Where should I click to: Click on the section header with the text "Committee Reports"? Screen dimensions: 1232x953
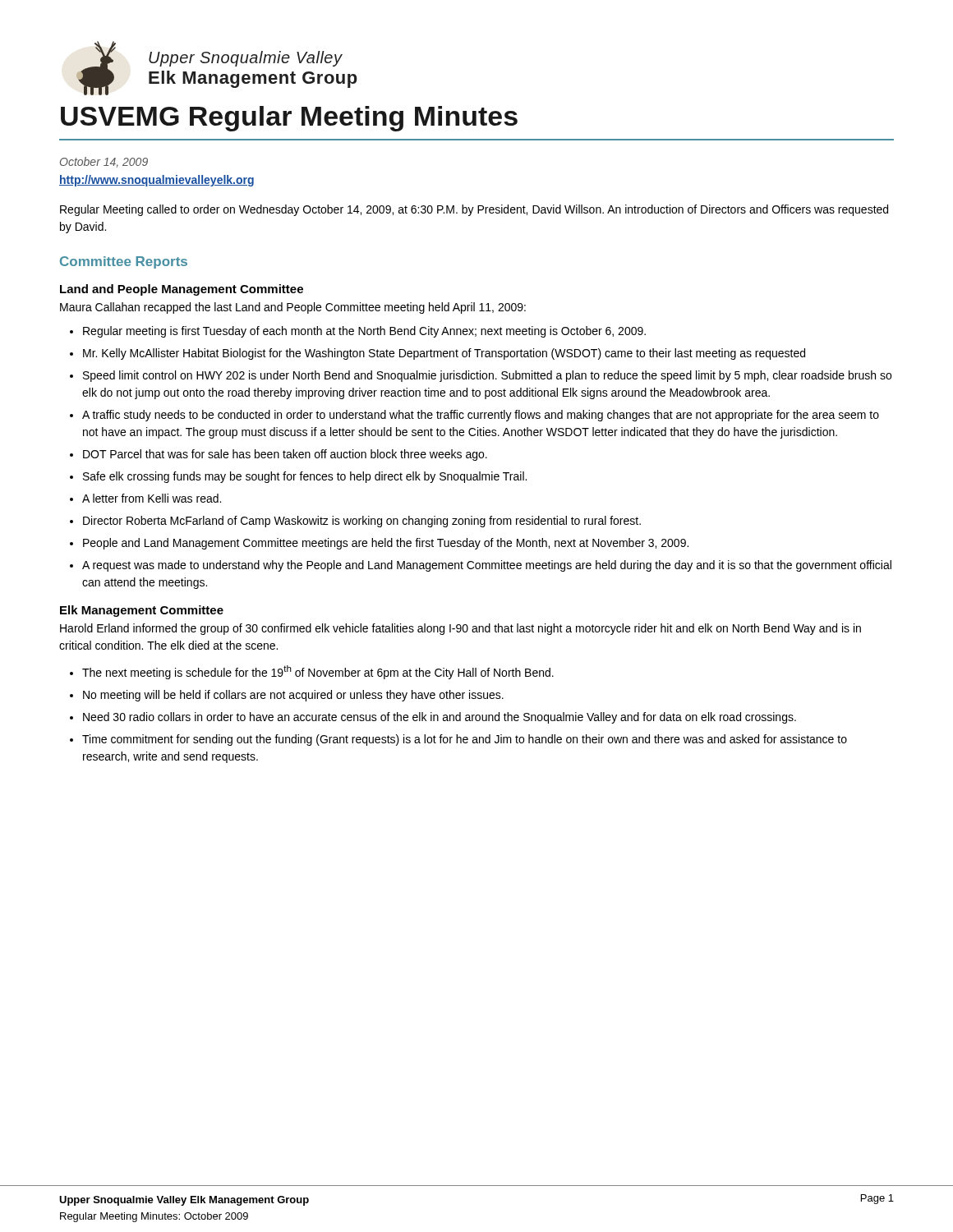[x=124, y=262]
